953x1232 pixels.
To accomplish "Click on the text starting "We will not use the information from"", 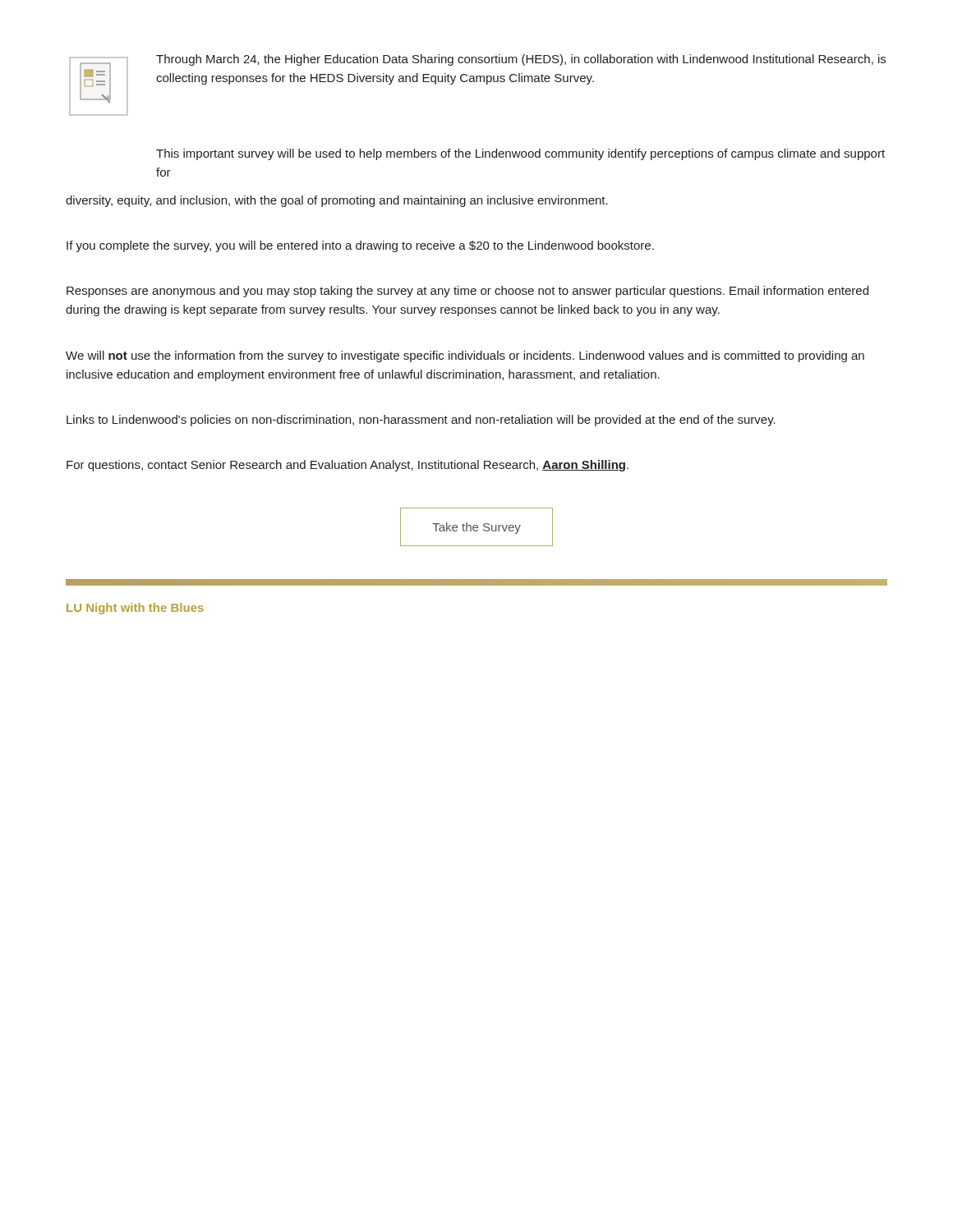I will [x=465, y=364].
